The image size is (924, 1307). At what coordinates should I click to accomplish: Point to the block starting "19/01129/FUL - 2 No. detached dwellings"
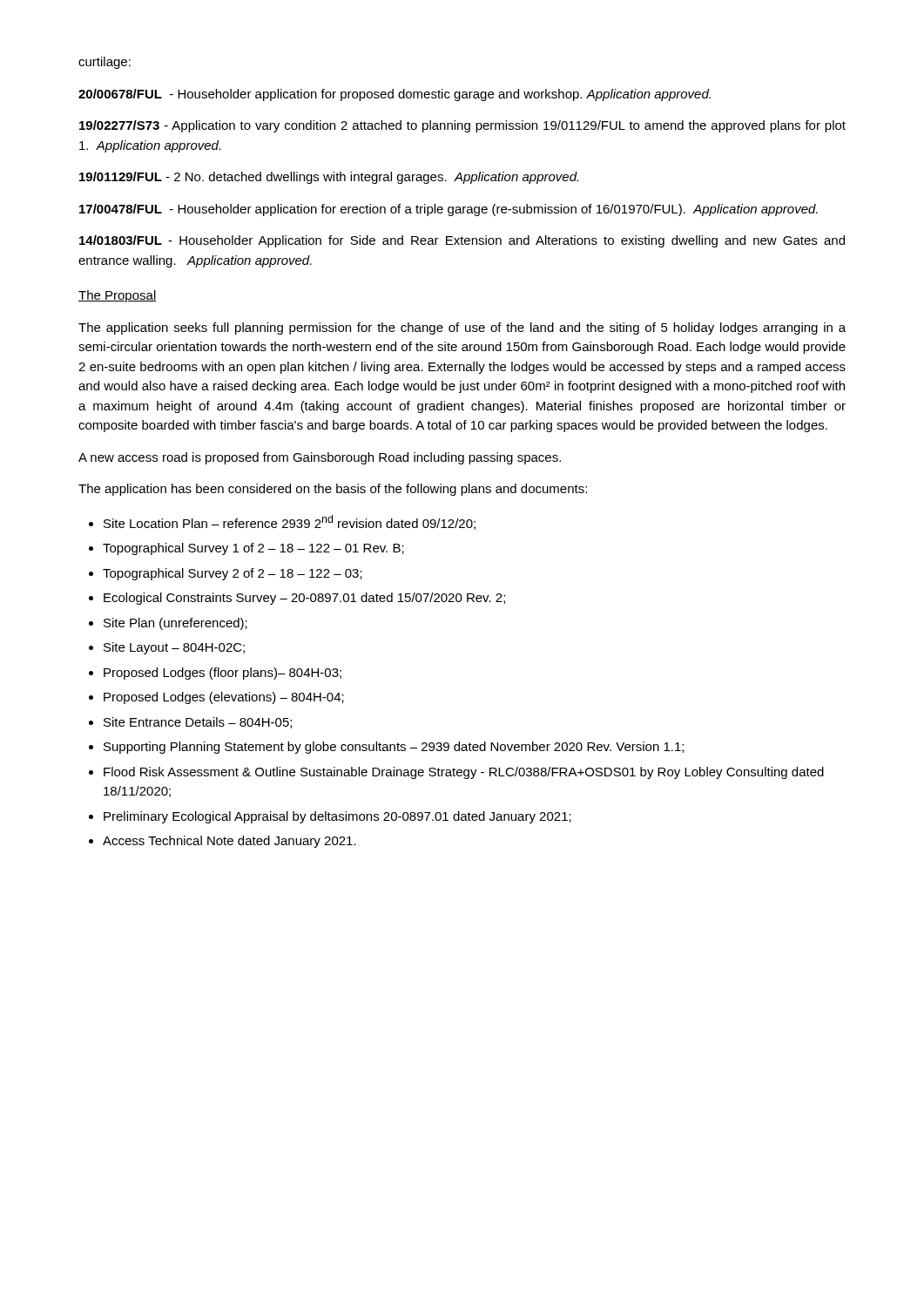pyautogui.click(x=462, y=177)
